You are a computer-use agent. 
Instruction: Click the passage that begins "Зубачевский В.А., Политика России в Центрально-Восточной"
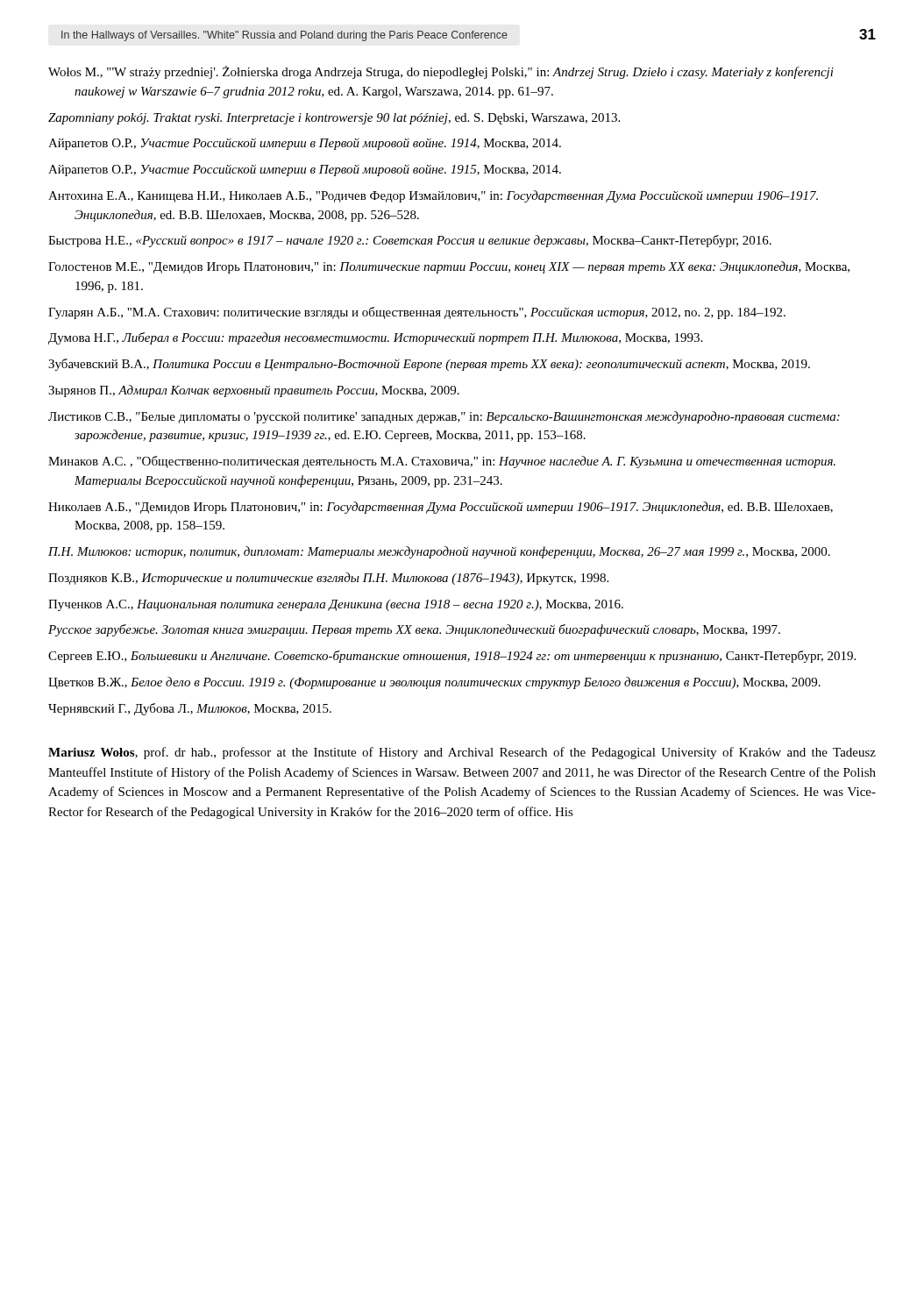tap(429, 364)
